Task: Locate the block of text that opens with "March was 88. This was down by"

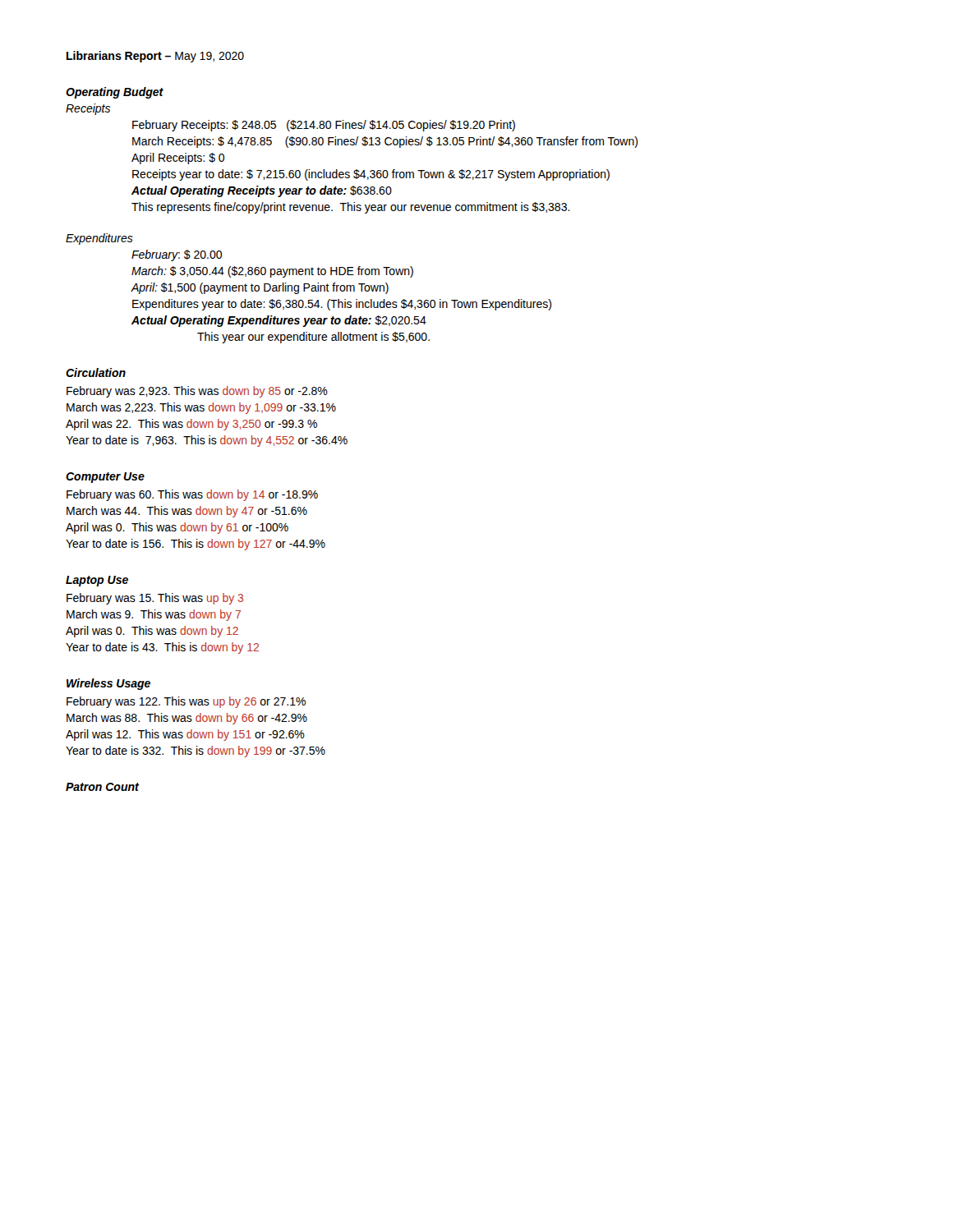Action: 187,719
